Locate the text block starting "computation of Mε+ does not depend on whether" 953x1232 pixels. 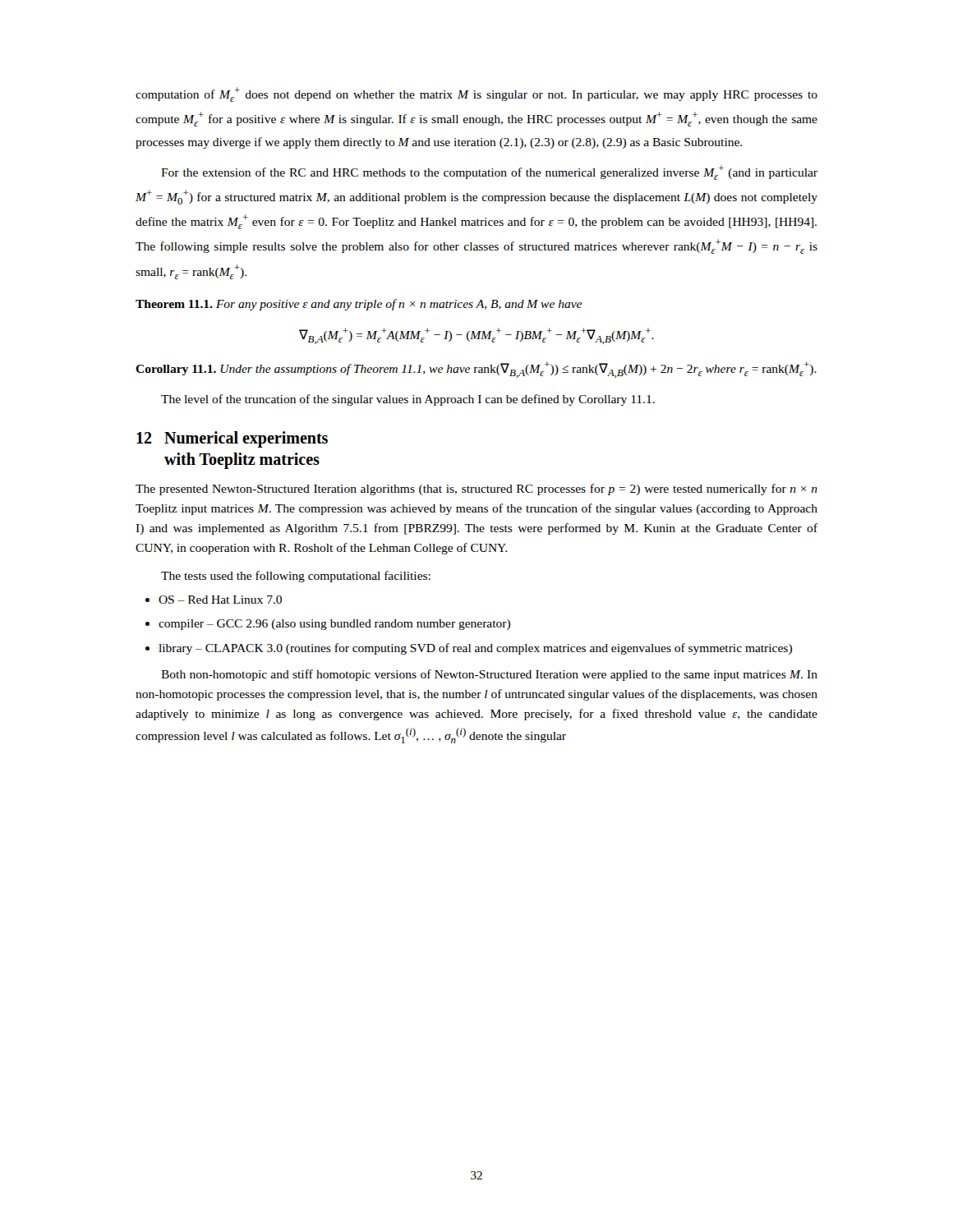pyautogui.click(x=476, y=117)
